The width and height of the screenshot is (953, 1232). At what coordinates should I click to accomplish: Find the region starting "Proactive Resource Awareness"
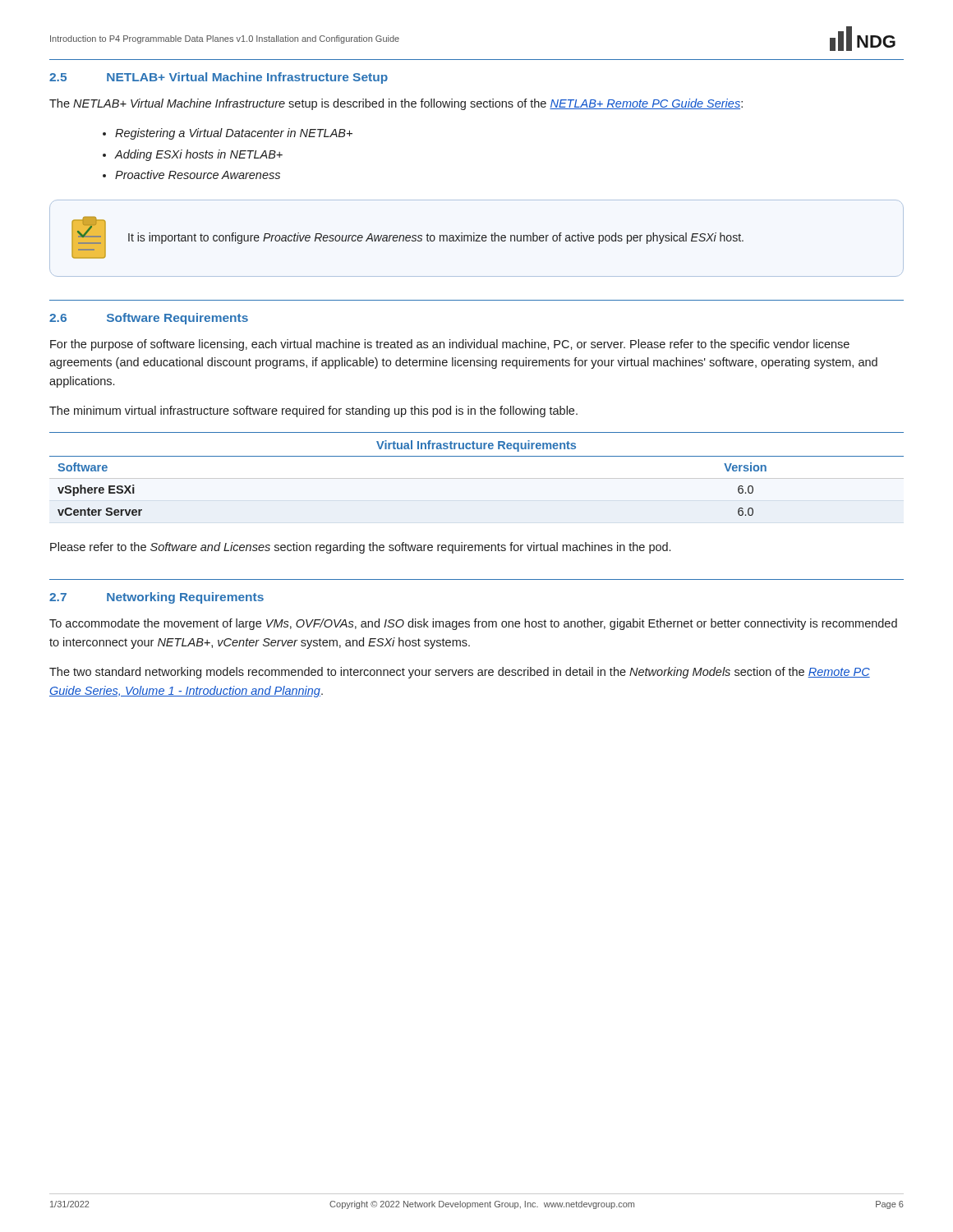tap(198, 175)
